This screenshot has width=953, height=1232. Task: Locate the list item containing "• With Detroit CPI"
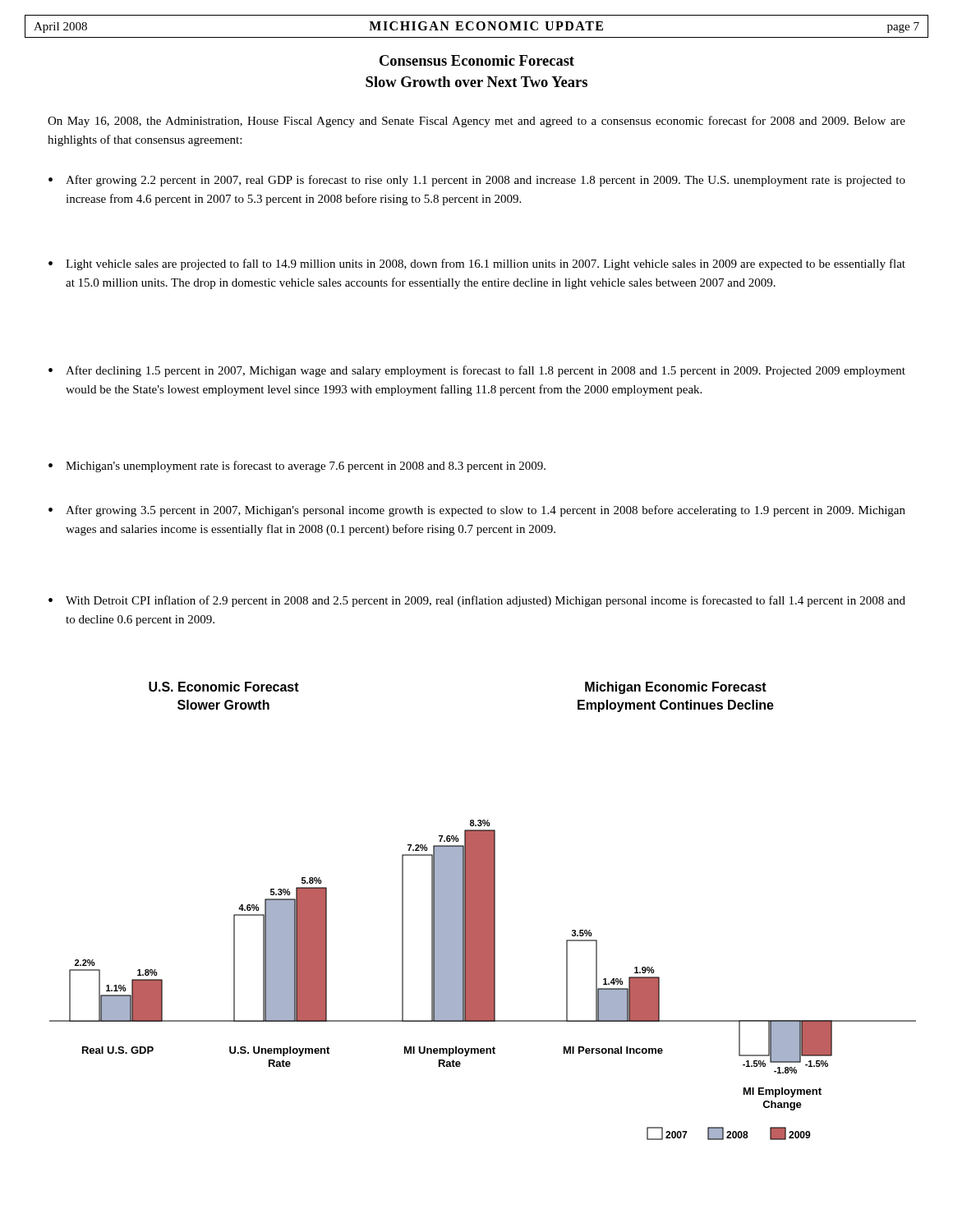click(x=476, y=610)
